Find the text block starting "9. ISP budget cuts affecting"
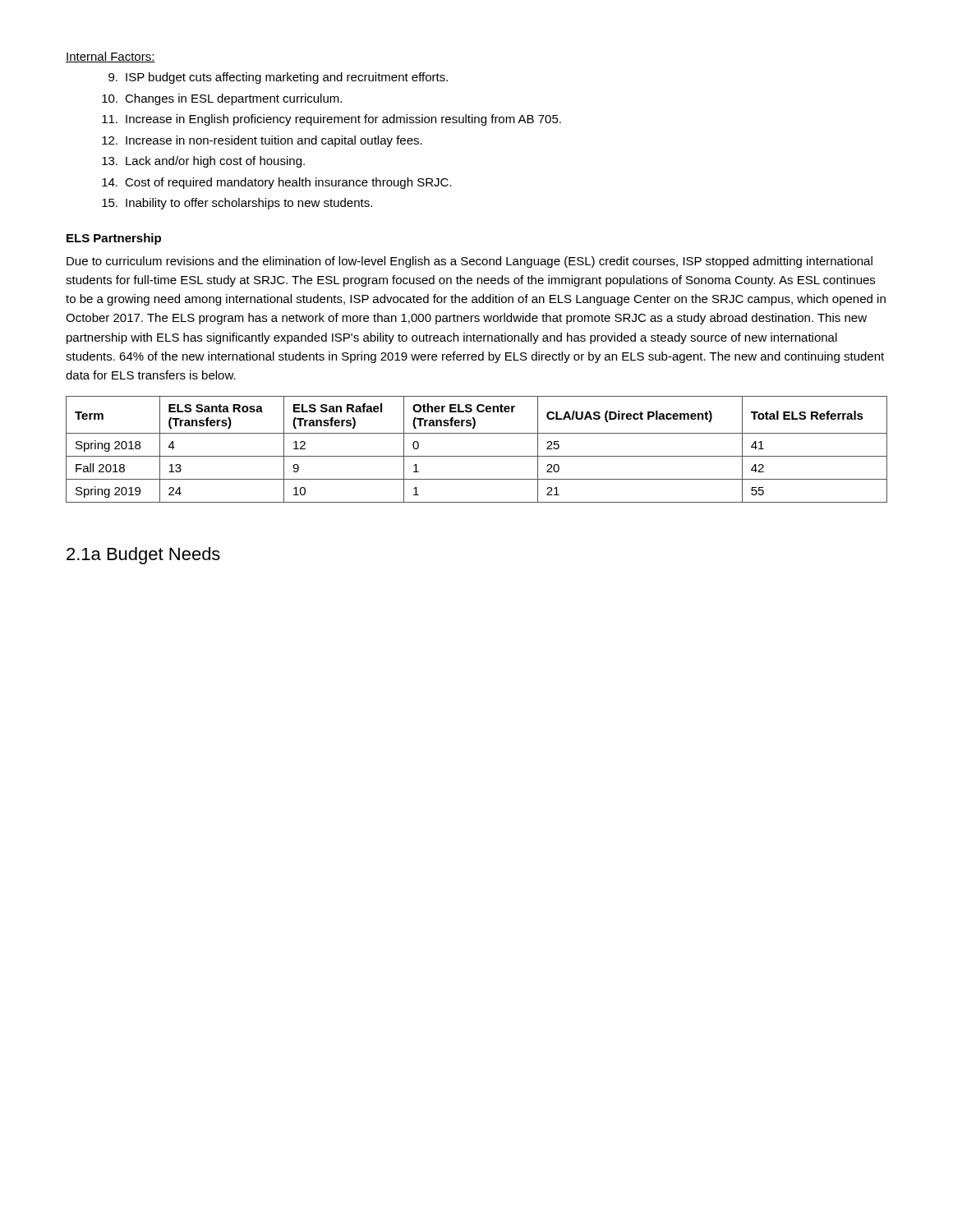The image size is (953, 1232). coord(270,77)
